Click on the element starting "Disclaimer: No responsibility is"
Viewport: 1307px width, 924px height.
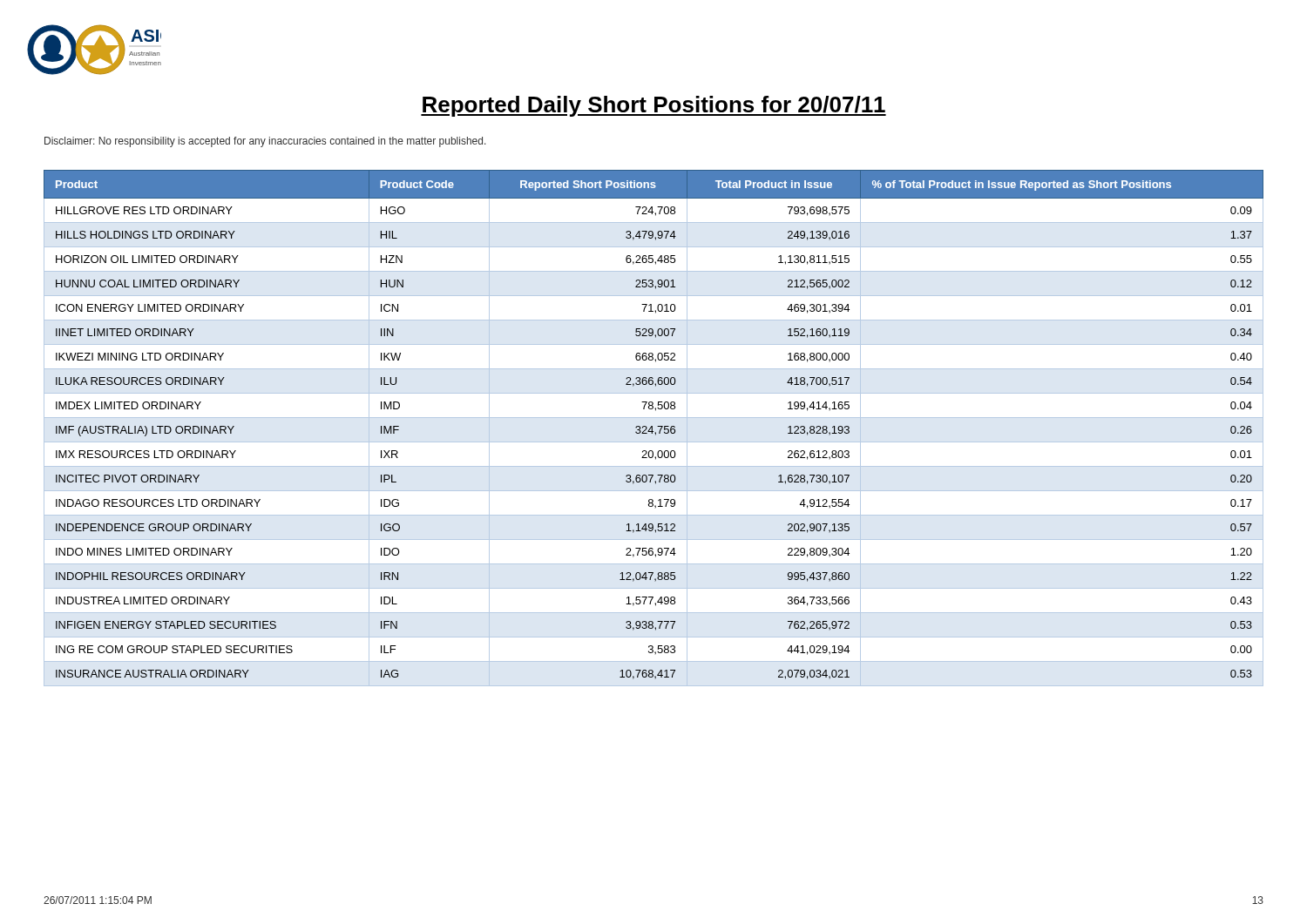pos(265,141)
